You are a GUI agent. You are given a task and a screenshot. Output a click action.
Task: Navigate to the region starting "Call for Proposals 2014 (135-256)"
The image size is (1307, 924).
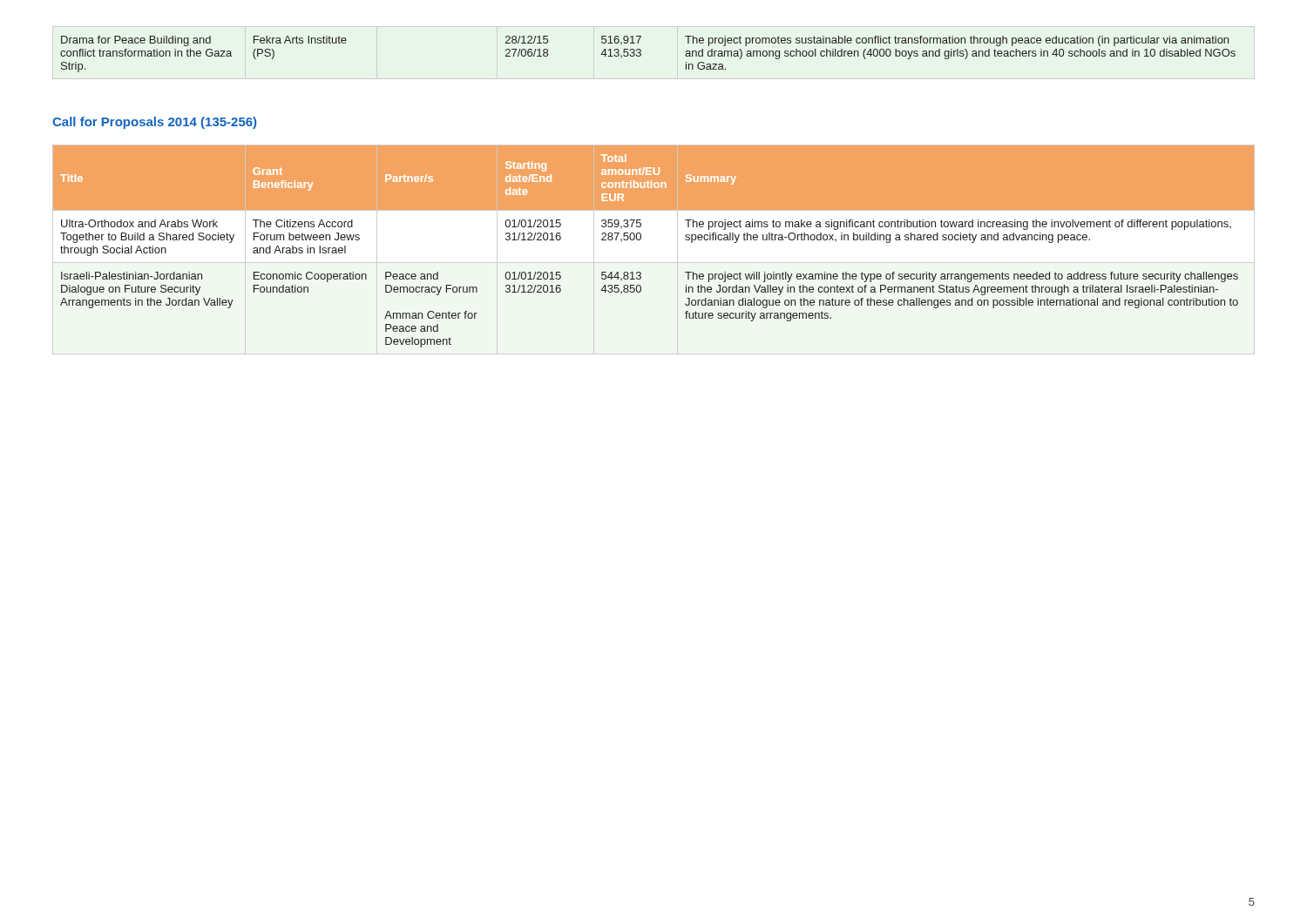tap(155, 122)
